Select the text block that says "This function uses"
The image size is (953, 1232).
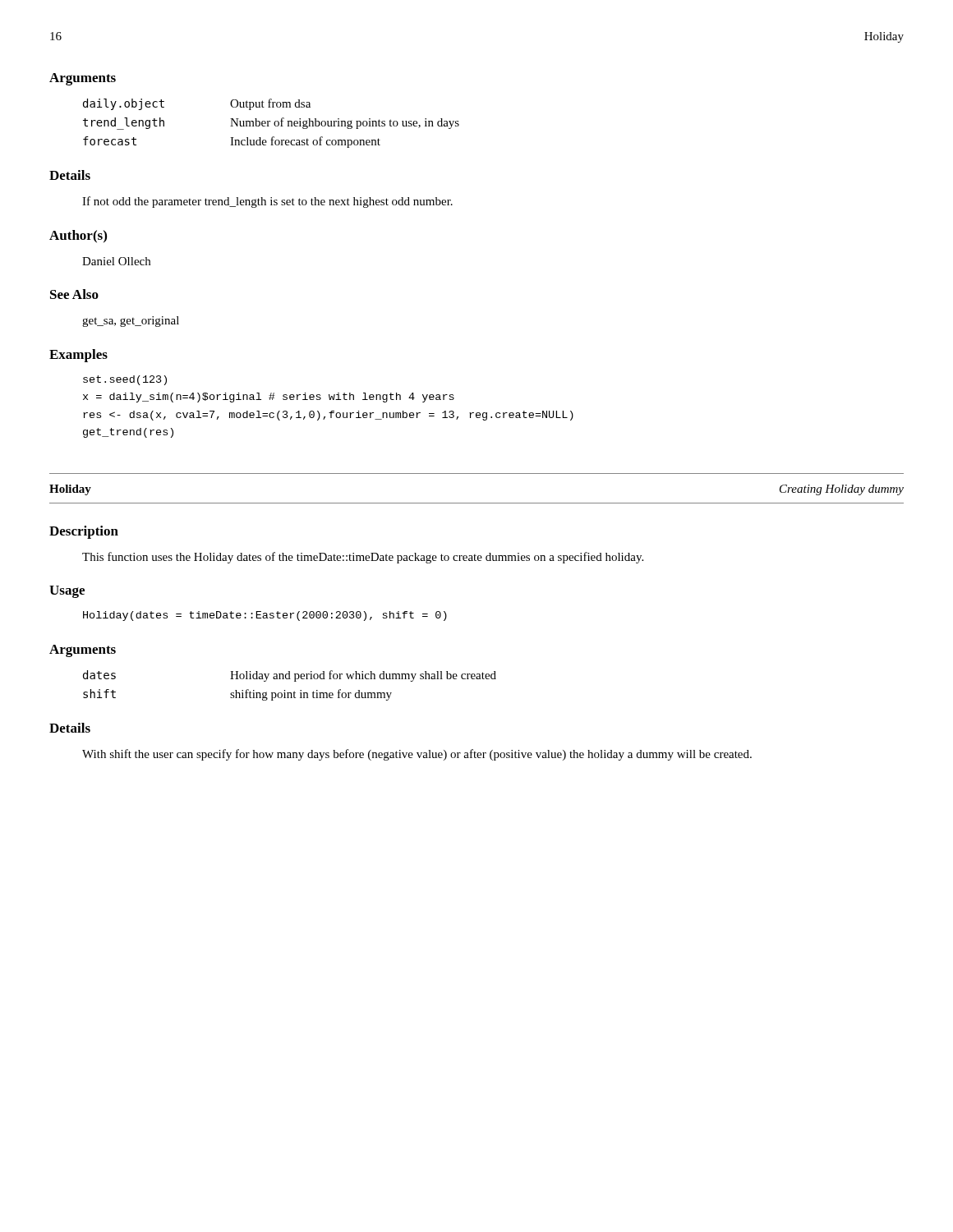[363, 557]
